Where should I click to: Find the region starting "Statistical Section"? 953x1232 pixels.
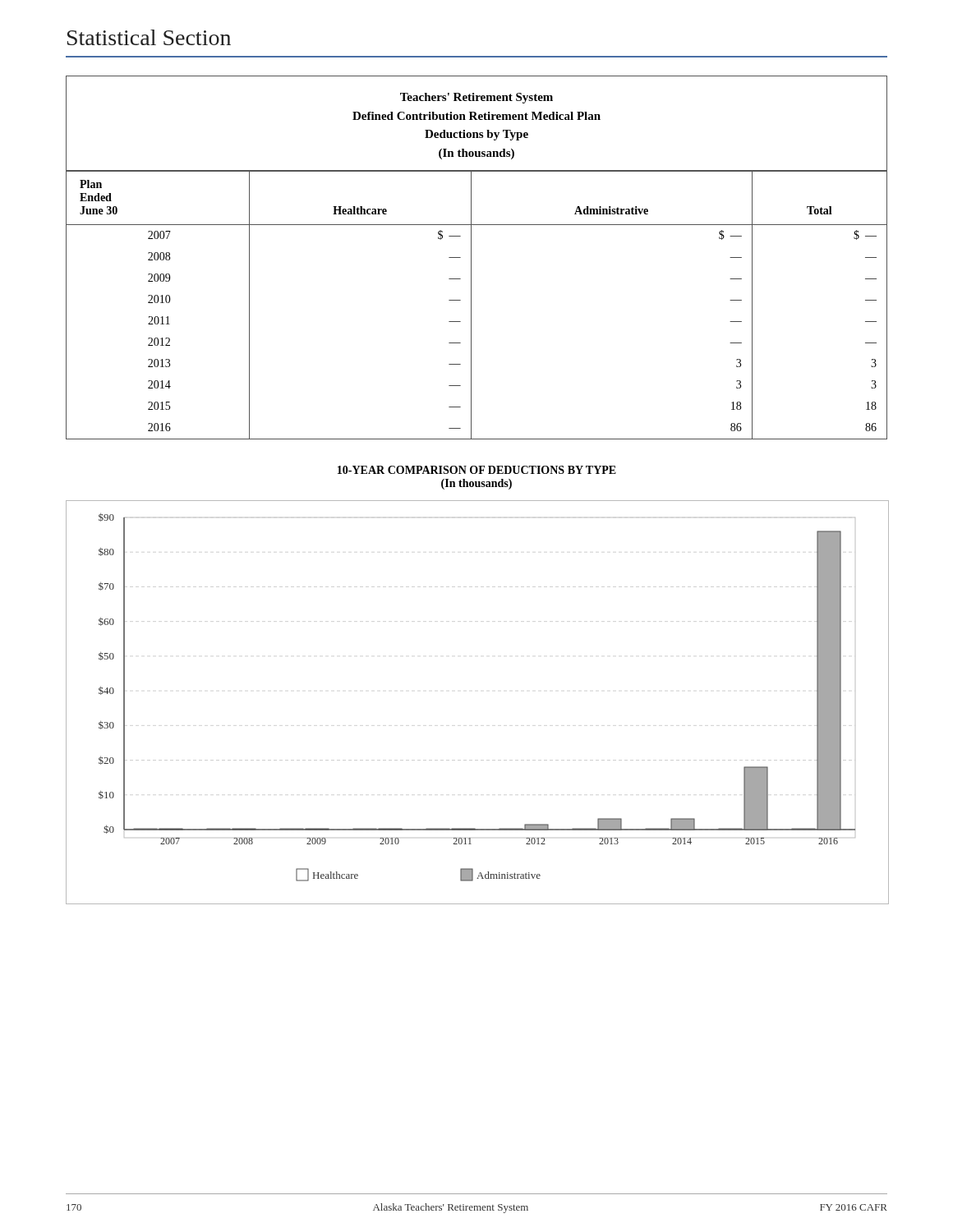tap(149, 37)
